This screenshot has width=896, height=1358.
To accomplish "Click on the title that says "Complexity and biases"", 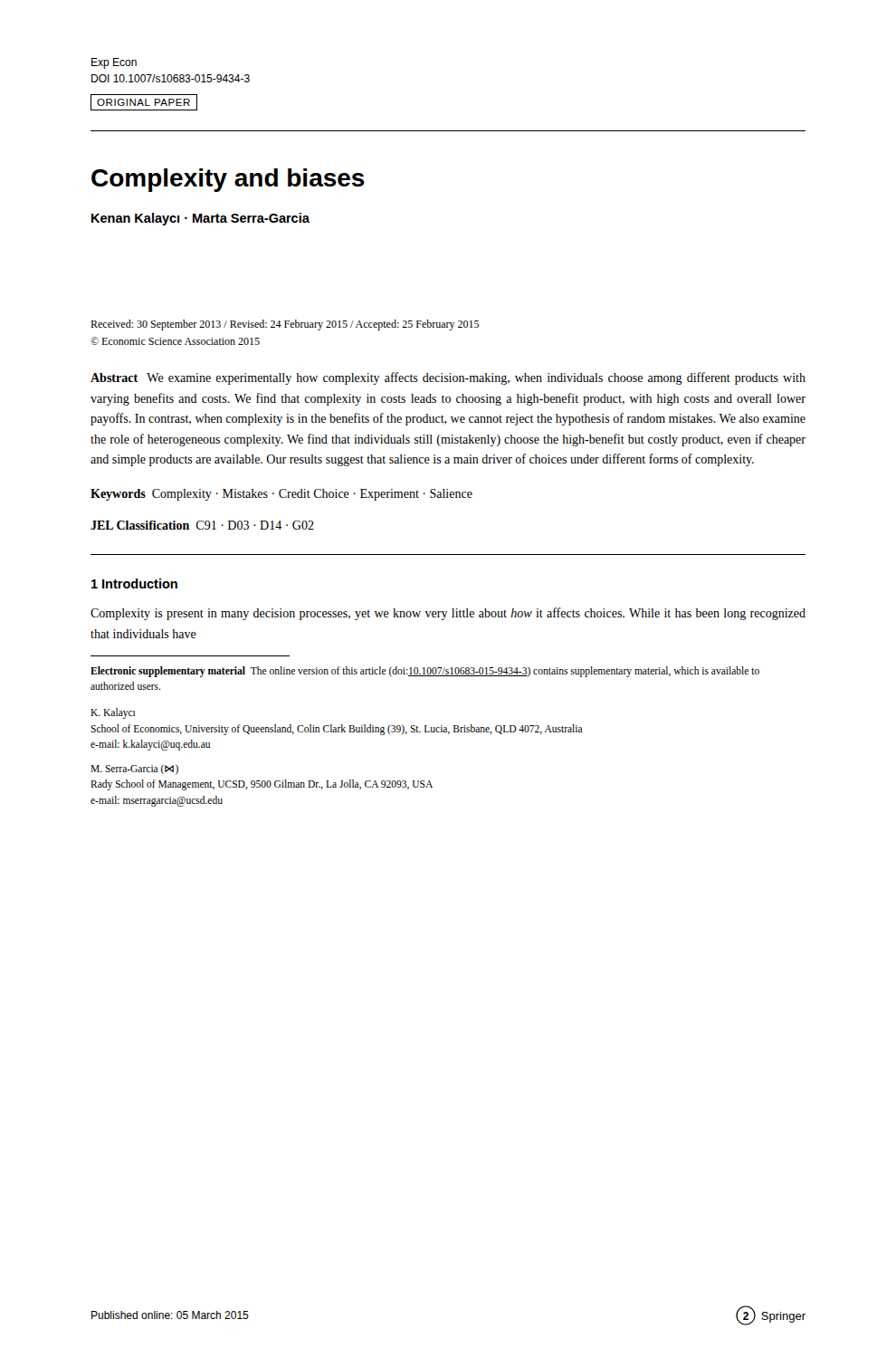I will [228, 178].
